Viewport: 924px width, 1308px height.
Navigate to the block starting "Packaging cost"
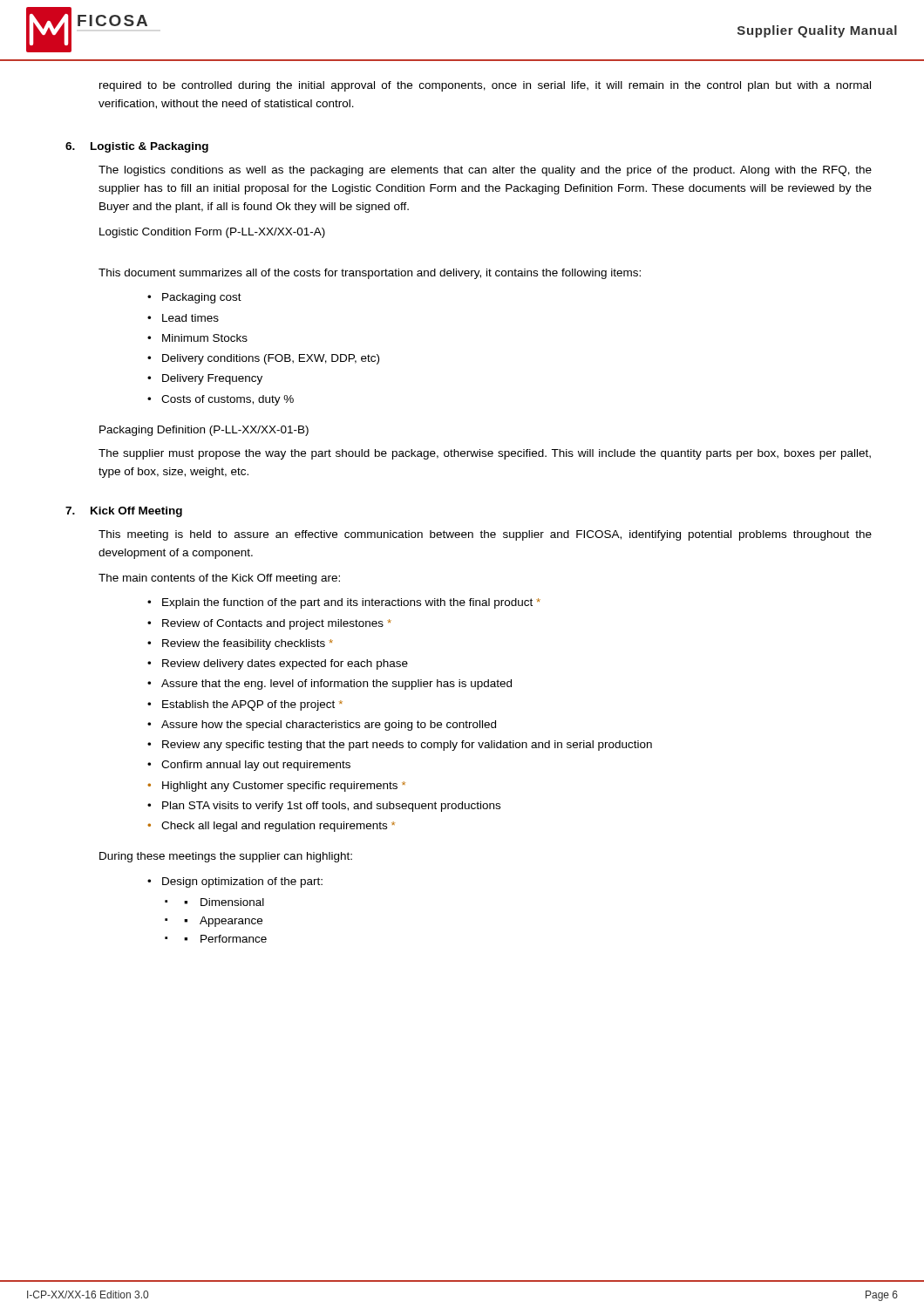[x=194, y=298]
